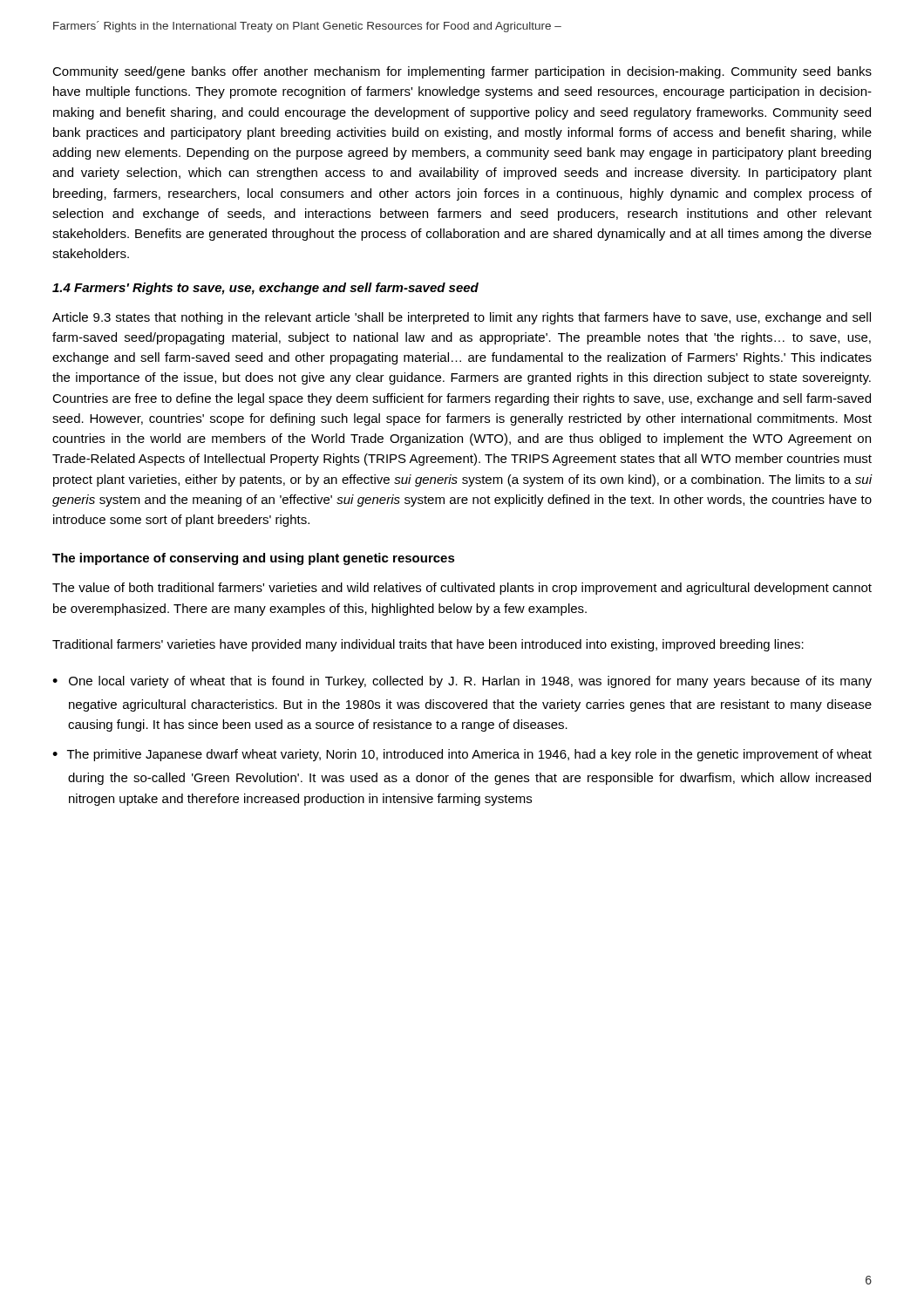
Task: Point to the element starting "The value of both traditional farmers' varieties and"
Action: [x=462, y=598]
